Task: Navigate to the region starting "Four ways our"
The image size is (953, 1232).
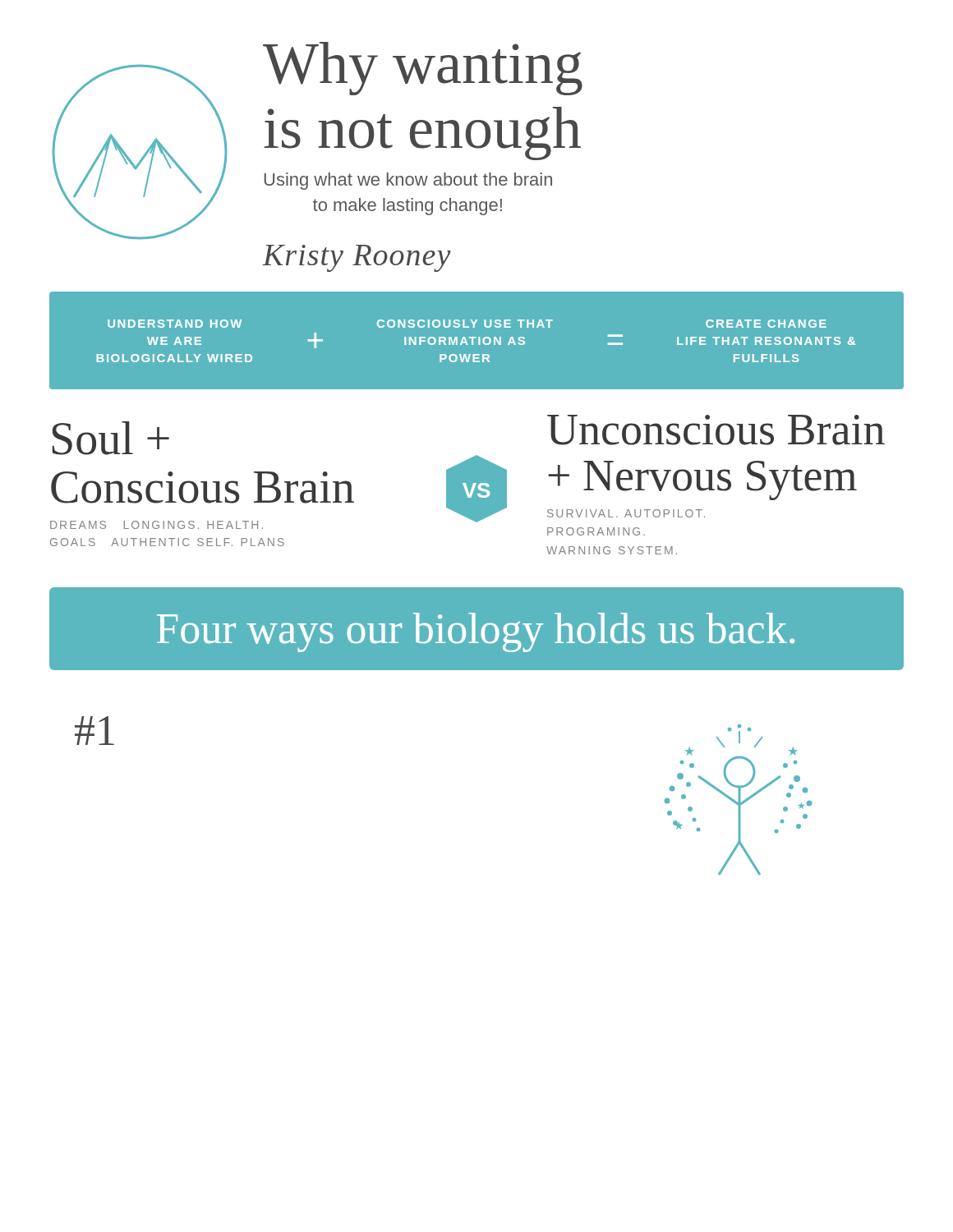Action: click(476, 629)
